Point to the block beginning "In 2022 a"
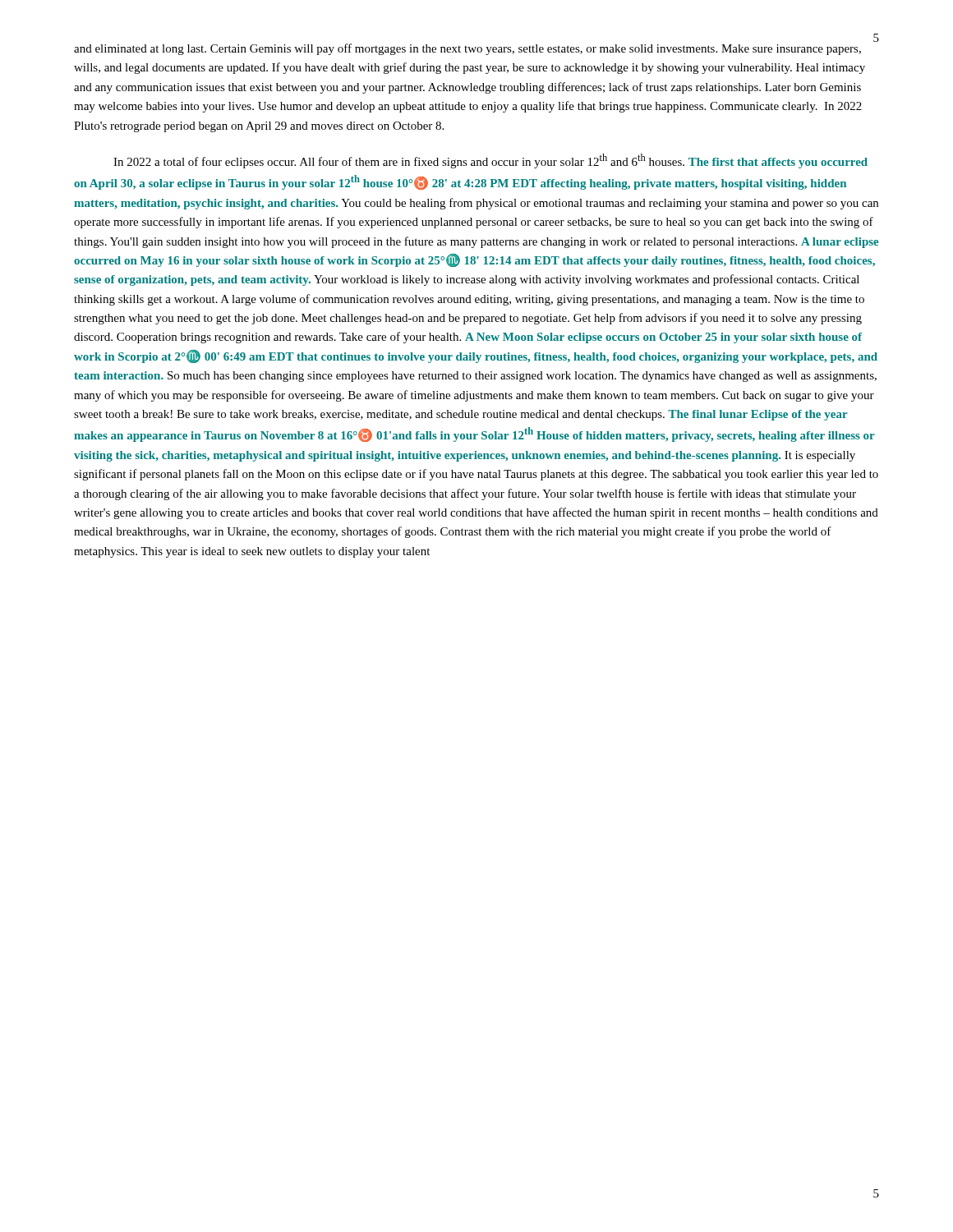 pos(476,356)
